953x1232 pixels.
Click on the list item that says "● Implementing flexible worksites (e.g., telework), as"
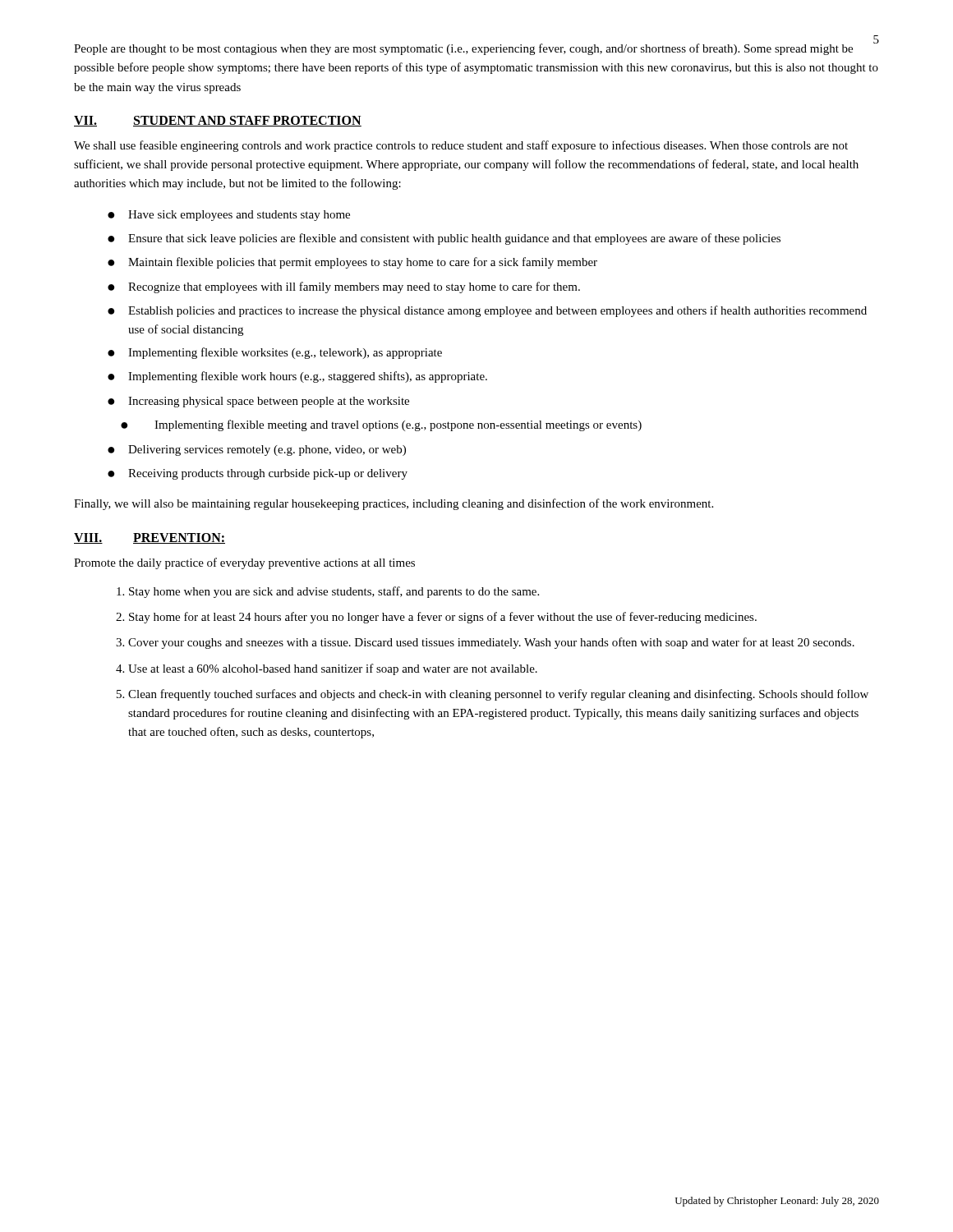(275, 353)
